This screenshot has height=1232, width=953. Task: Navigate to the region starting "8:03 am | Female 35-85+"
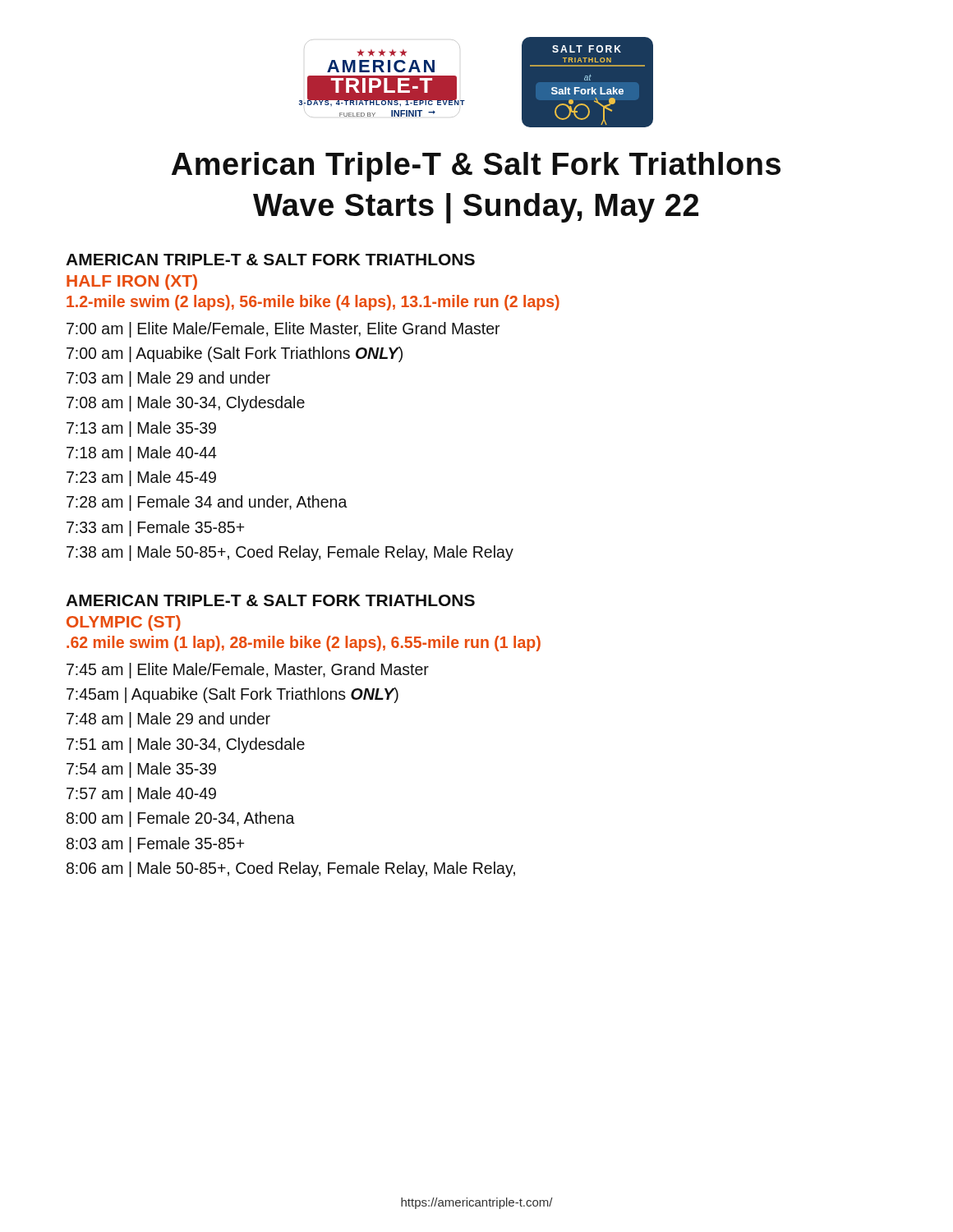(155, 843)
